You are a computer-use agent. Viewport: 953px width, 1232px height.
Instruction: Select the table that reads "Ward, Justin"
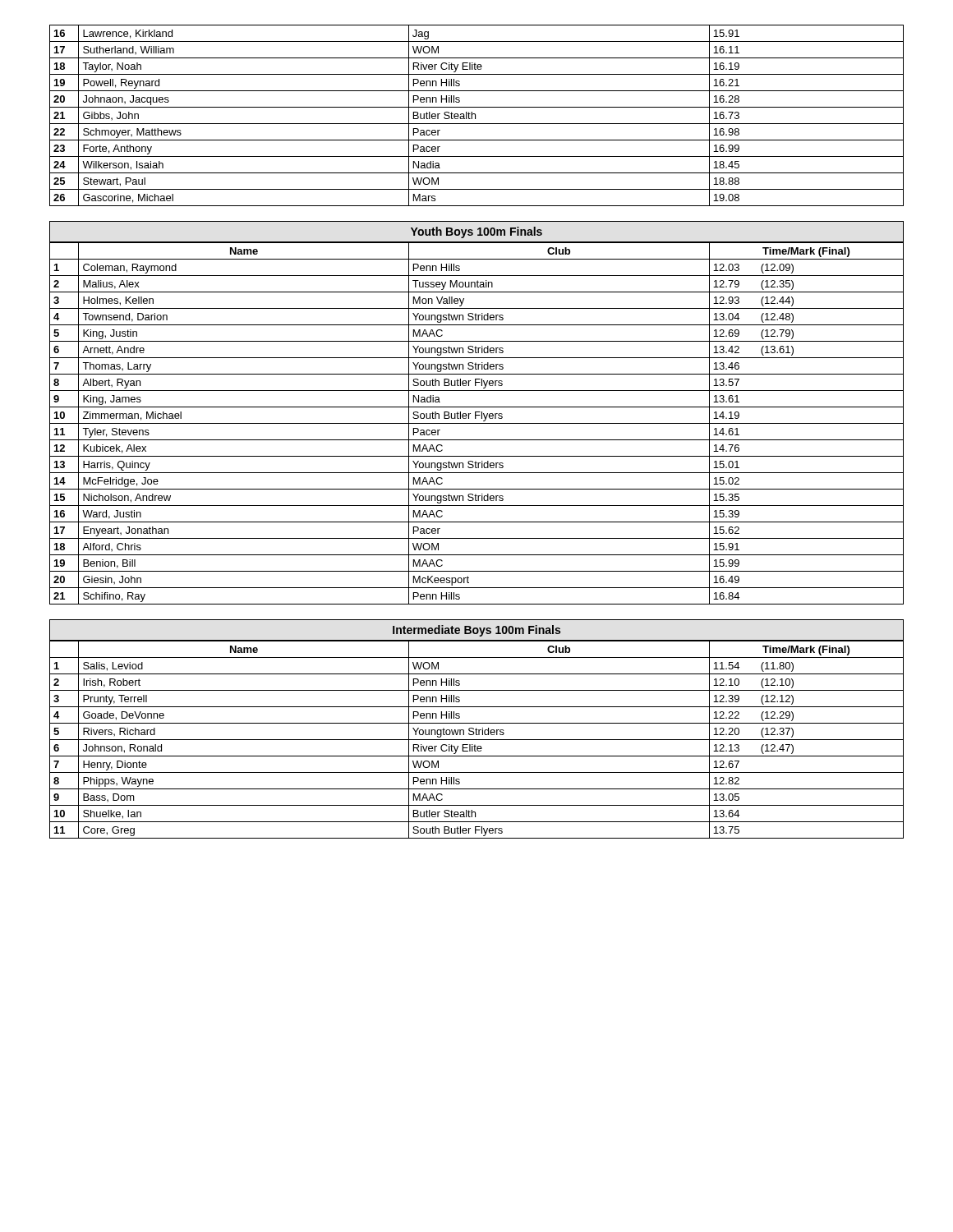tap(476, 423)
